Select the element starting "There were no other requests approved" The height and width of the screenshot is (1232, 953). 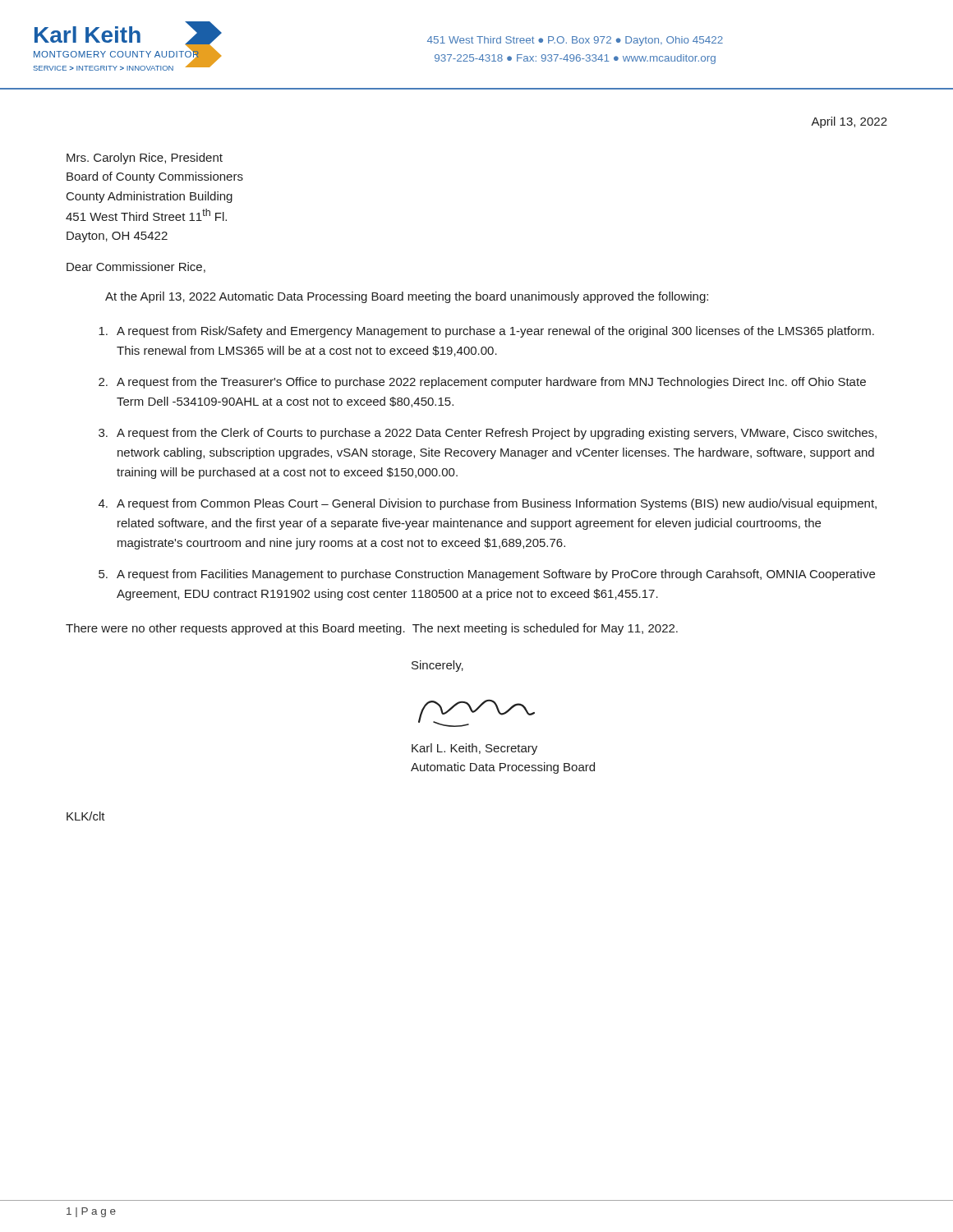pos(372,628)
